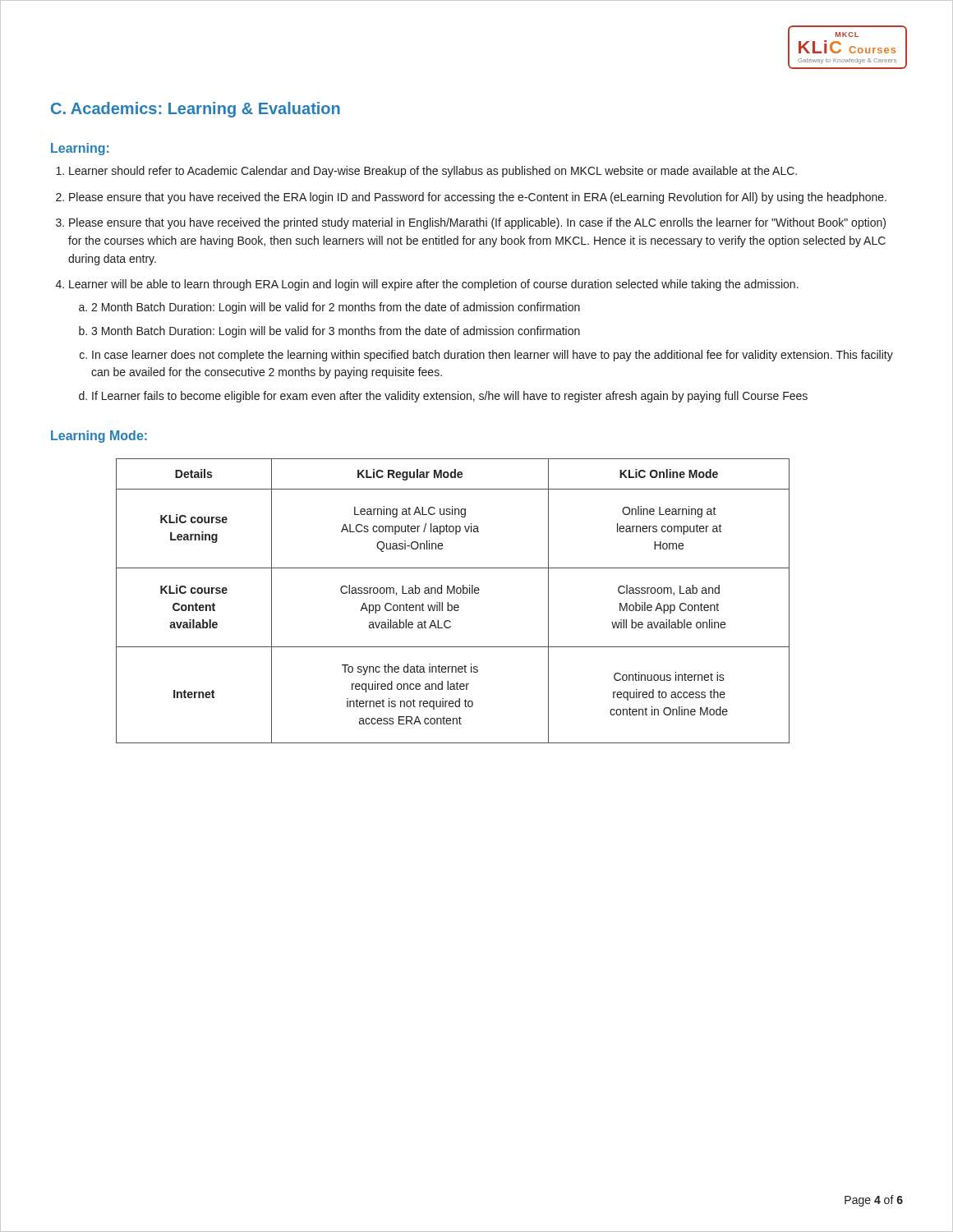Find a table
The width and height of the screenshot is (953, 1232).
(509, 600)
